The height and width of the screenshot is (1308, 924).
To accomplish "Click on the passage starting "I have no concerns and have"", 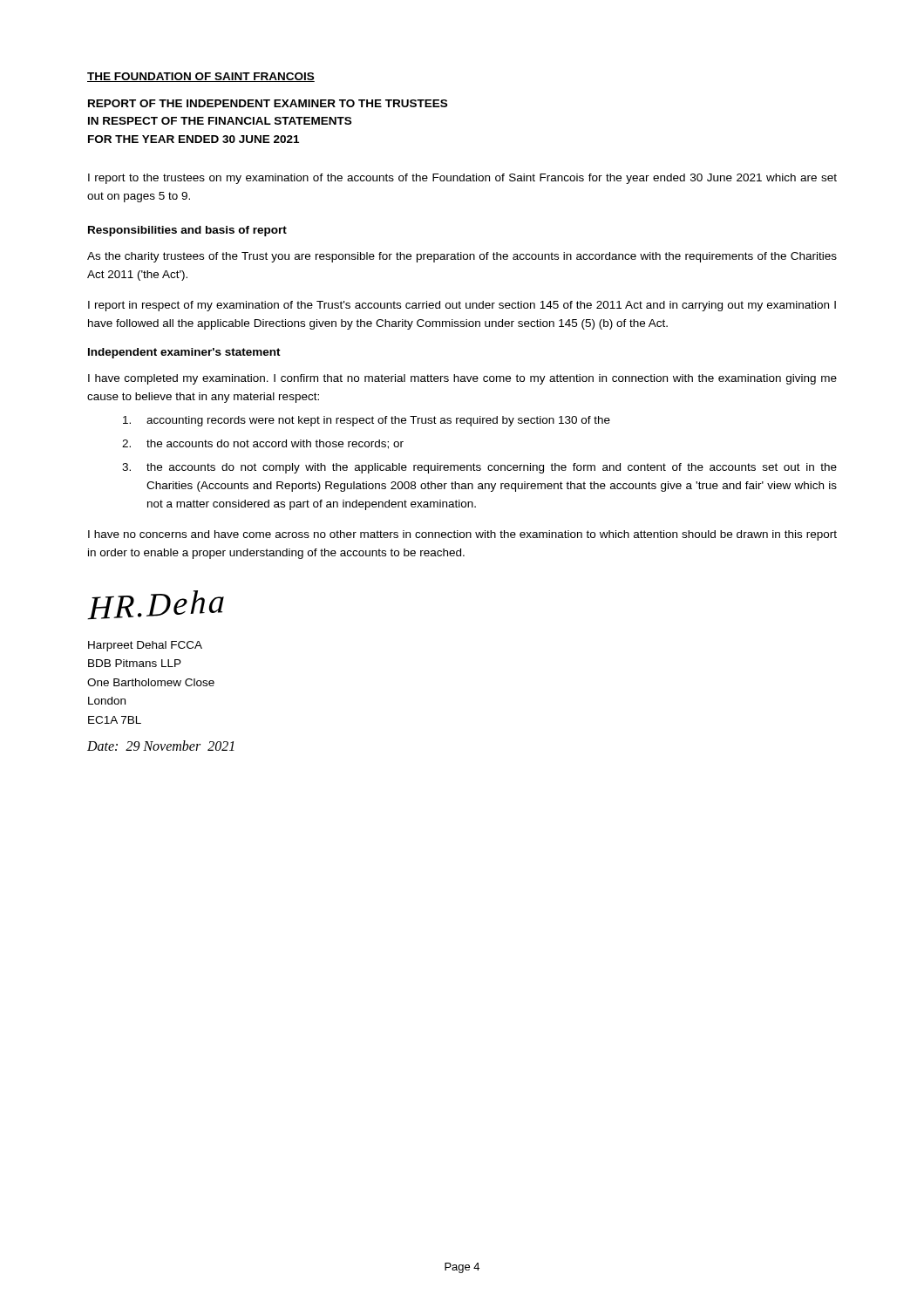I will click(x=462, y=544).
